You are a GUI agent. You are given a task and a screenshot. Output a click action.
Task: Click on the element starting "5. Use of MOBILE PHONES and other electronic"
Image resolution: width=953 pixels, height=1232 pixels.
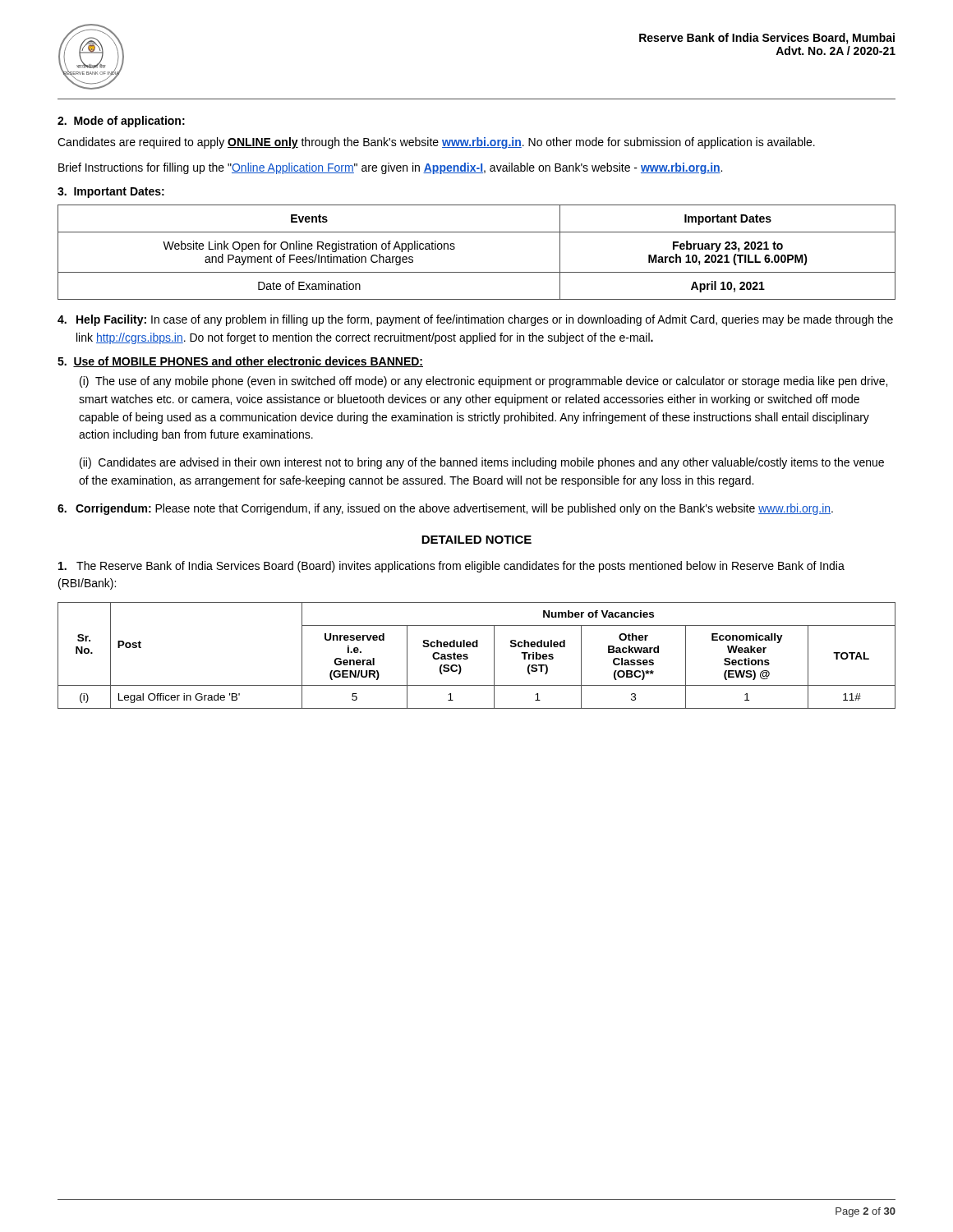tap(240, 362)
